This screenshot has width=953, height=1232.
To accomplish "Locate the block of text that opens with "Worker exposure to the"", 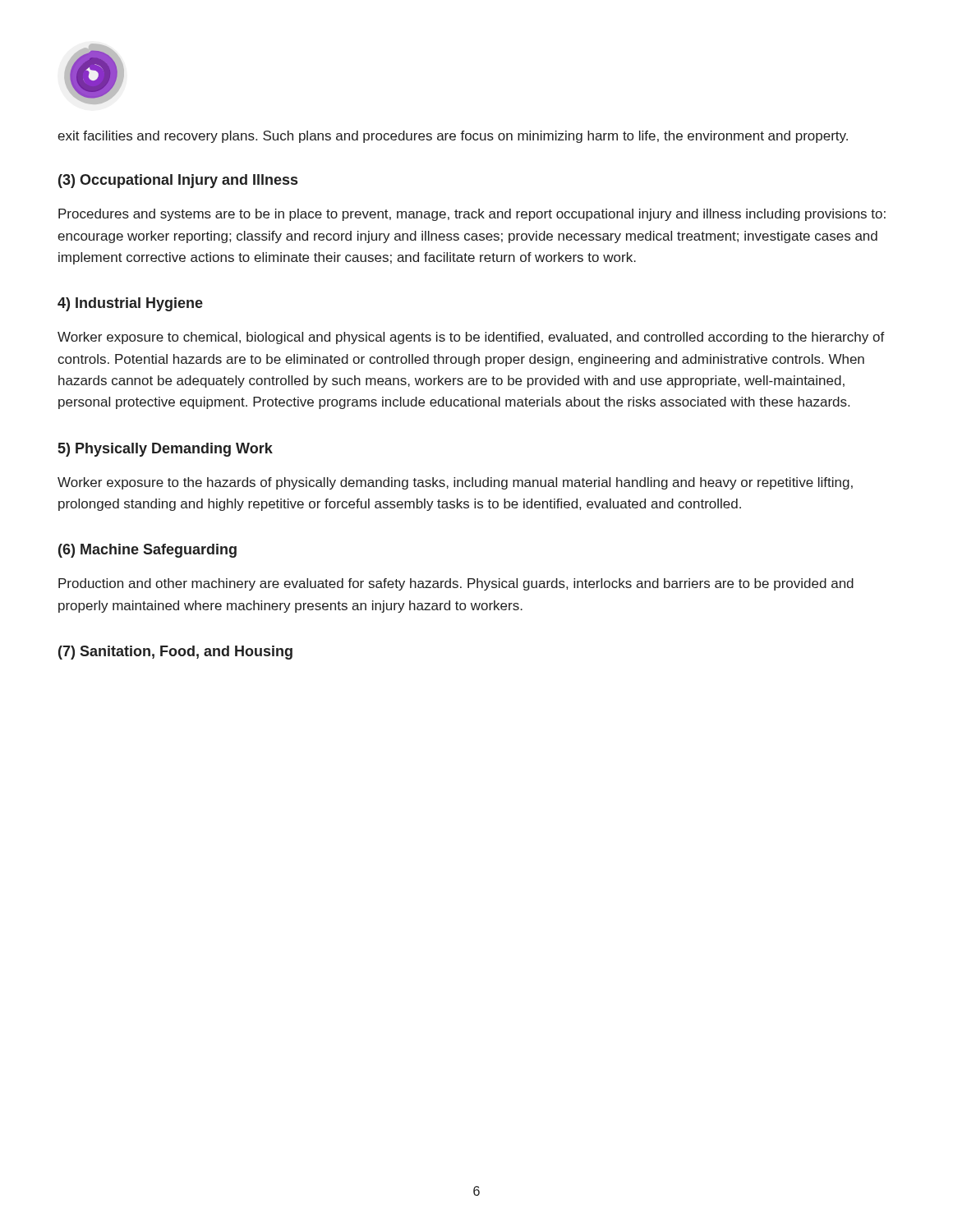I will (x=456, y=493).
